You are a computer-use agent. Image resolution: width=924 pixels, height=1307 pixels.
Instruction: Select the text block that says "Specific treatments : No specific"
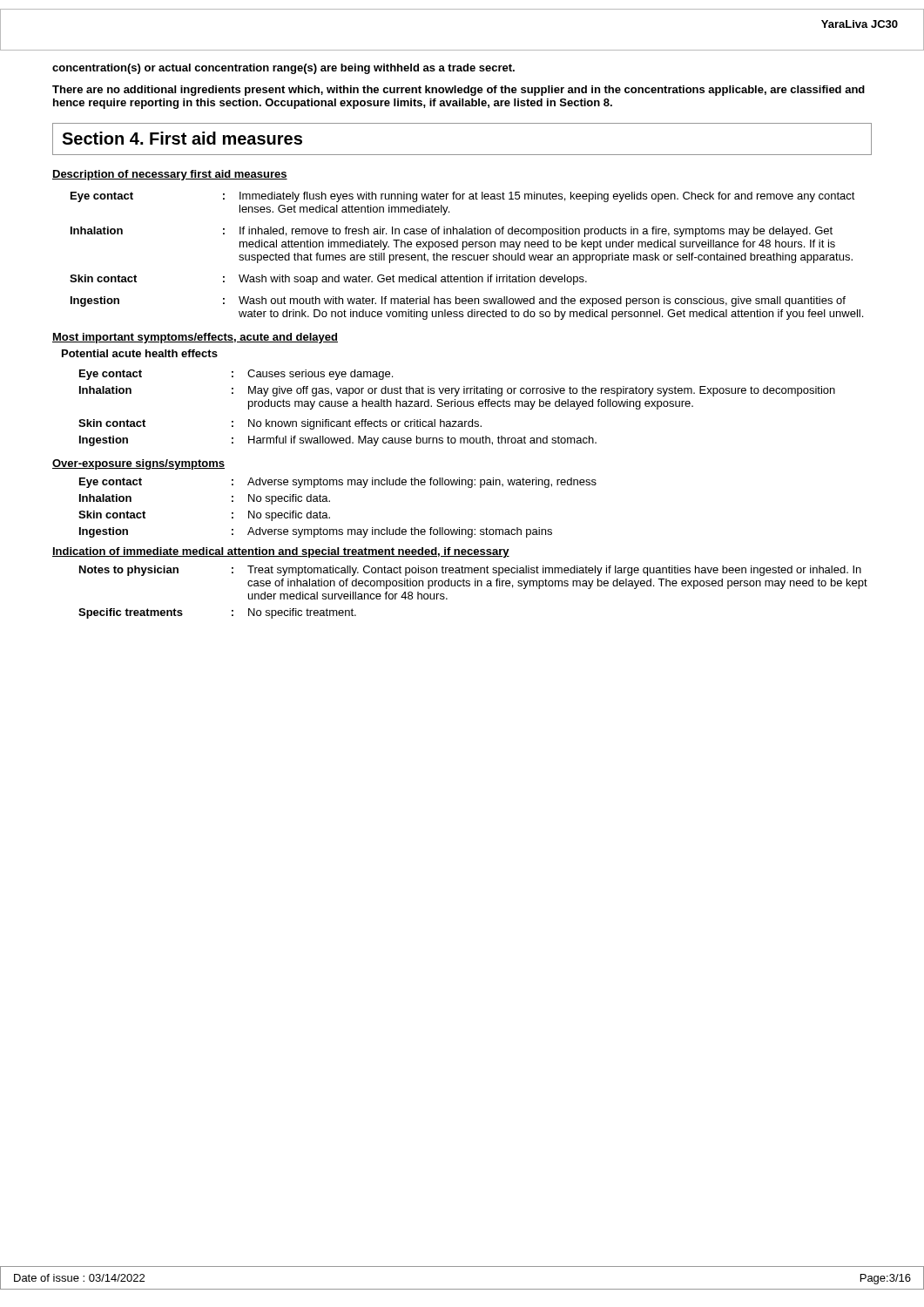117,613
